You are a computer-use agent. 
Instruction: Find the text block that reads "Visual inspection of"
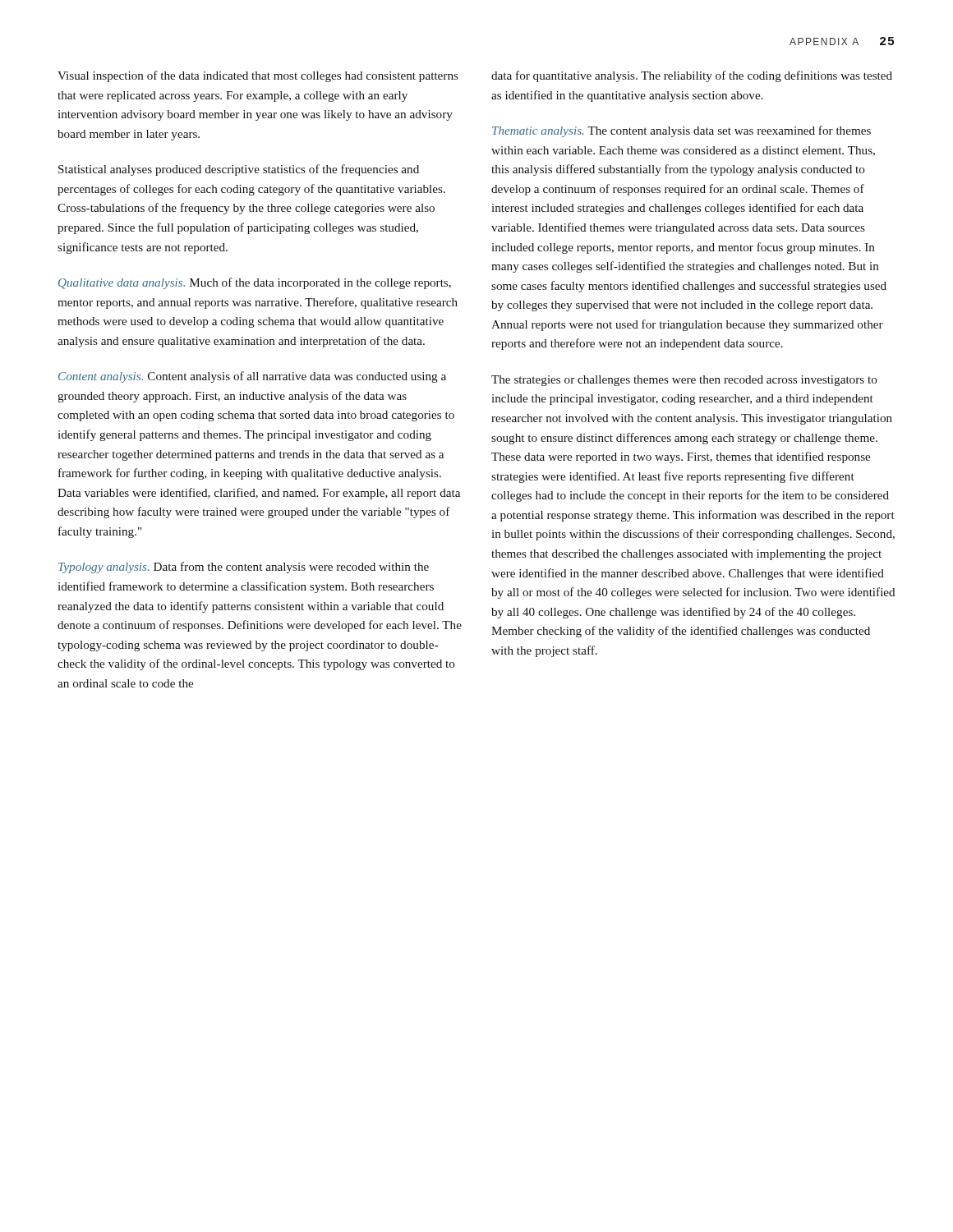coord(260,104)
